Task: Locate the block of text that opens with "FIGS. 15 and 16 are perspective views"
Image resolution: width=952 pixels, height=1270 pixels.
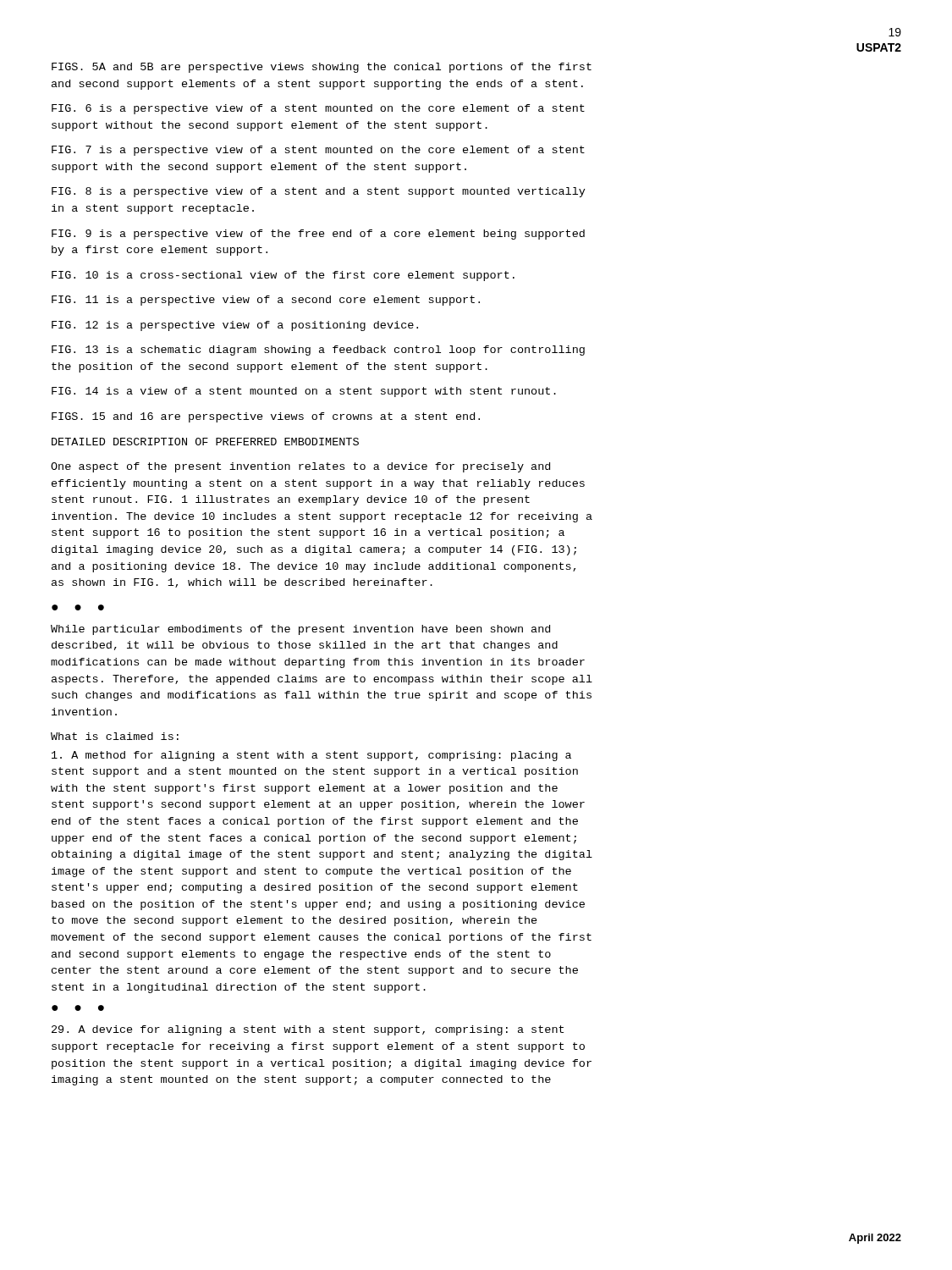Action: coord(267,417)
